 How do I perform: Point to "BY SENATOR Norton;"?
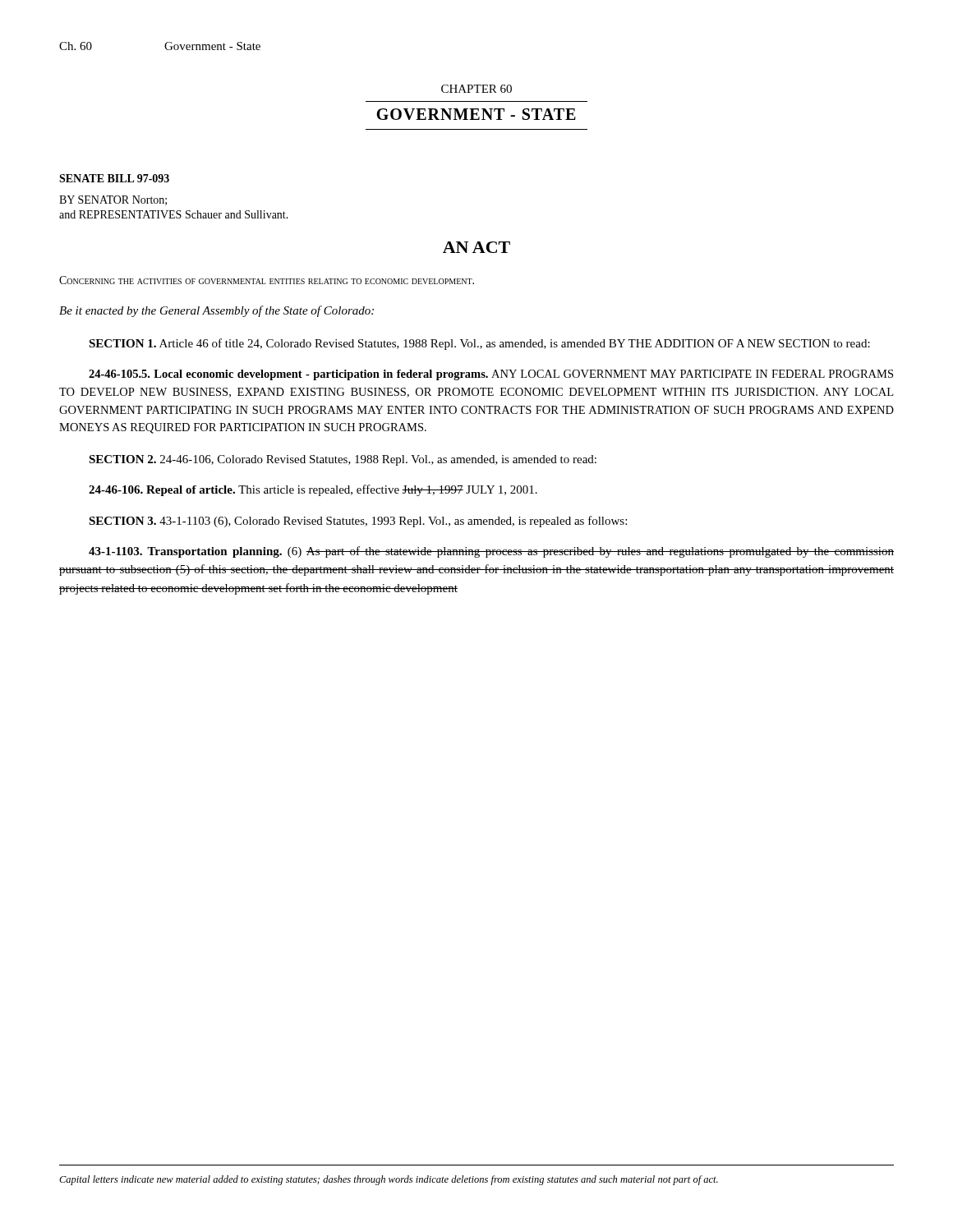114,200
